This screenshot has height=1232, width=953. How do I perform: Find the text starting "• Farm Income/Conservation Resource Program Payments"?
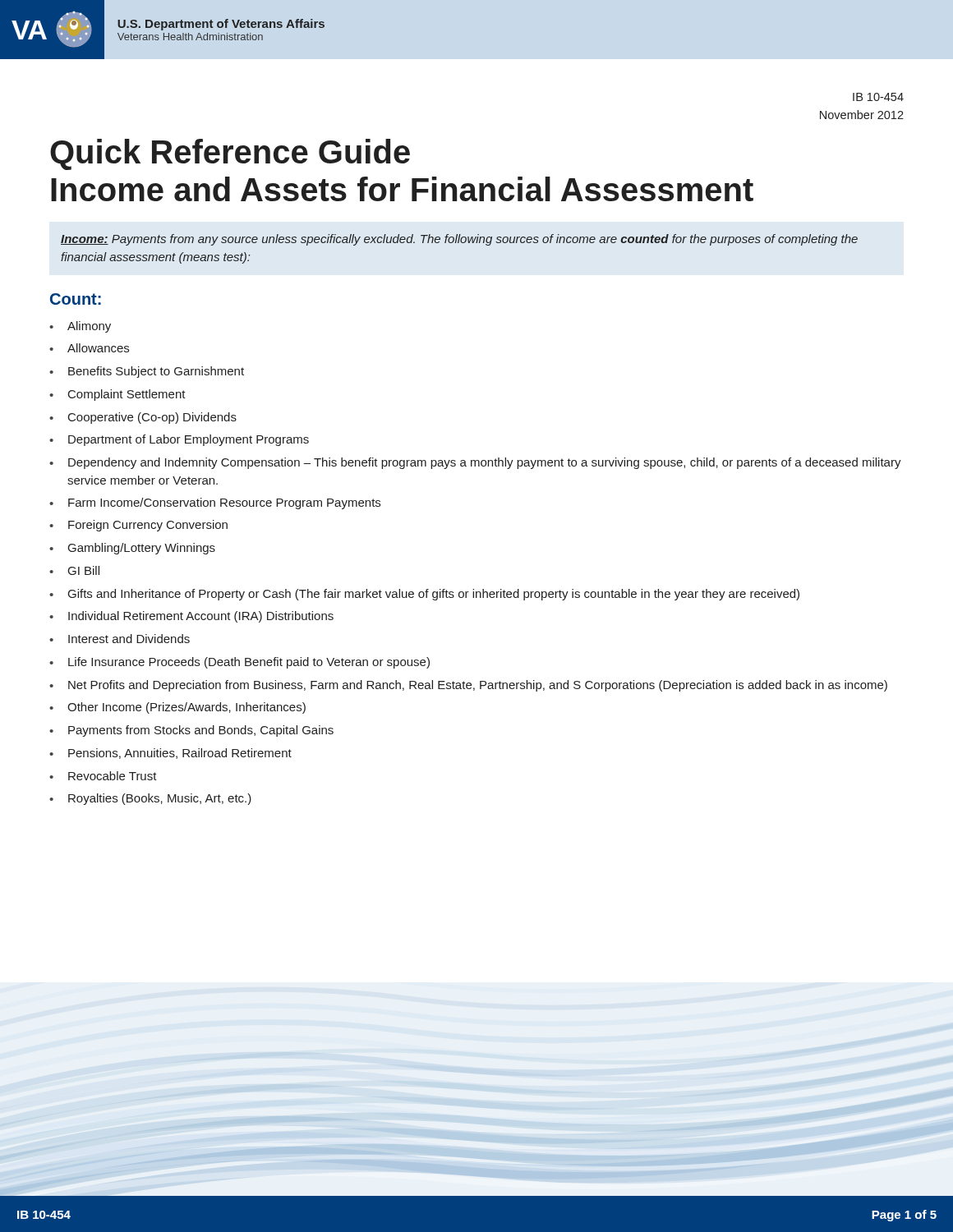pyautogui.click(x=215, y=503)
